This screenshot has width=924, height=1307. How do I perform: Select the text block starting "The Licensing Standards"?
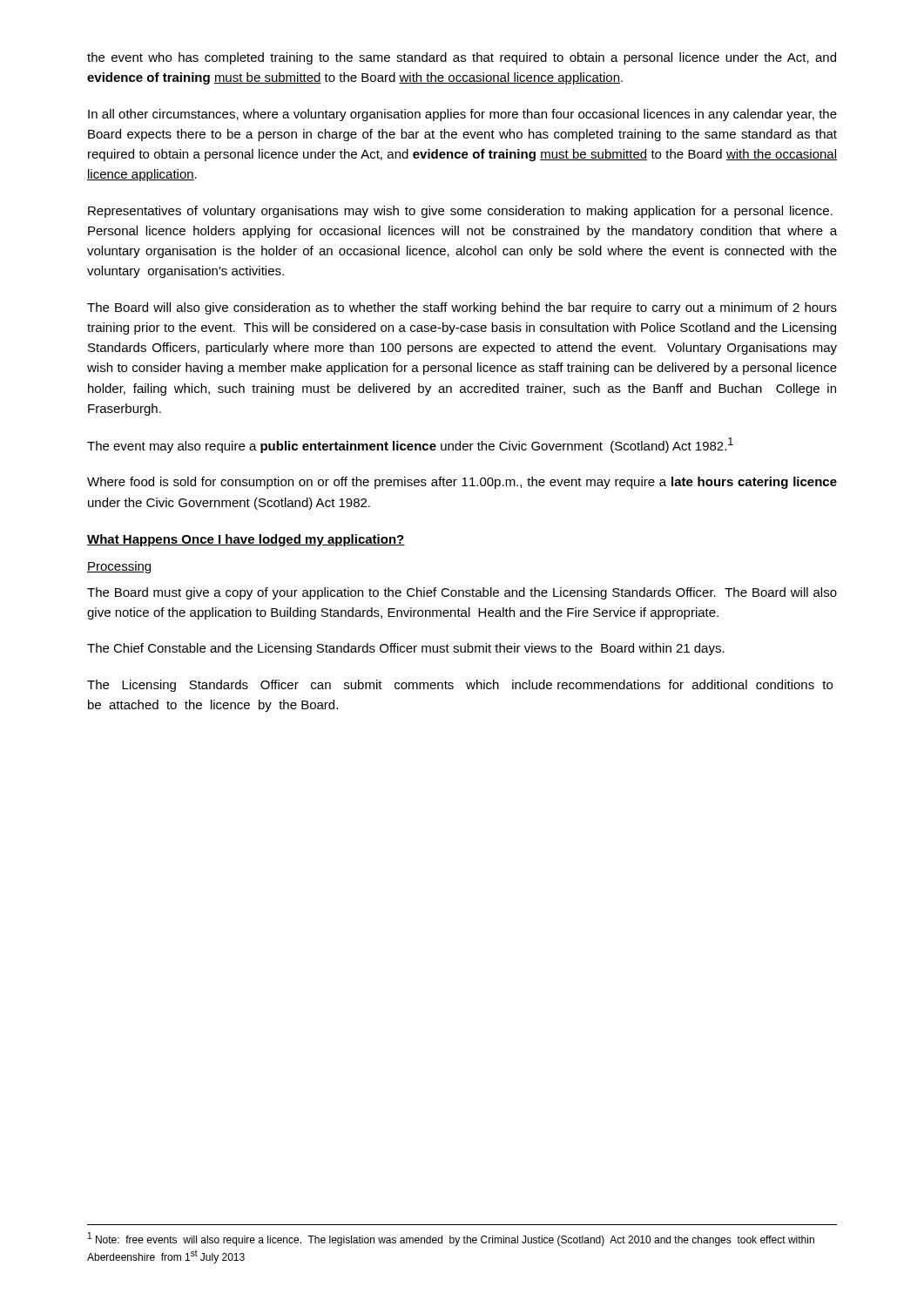pyautogui.click(x=462, y=694)
